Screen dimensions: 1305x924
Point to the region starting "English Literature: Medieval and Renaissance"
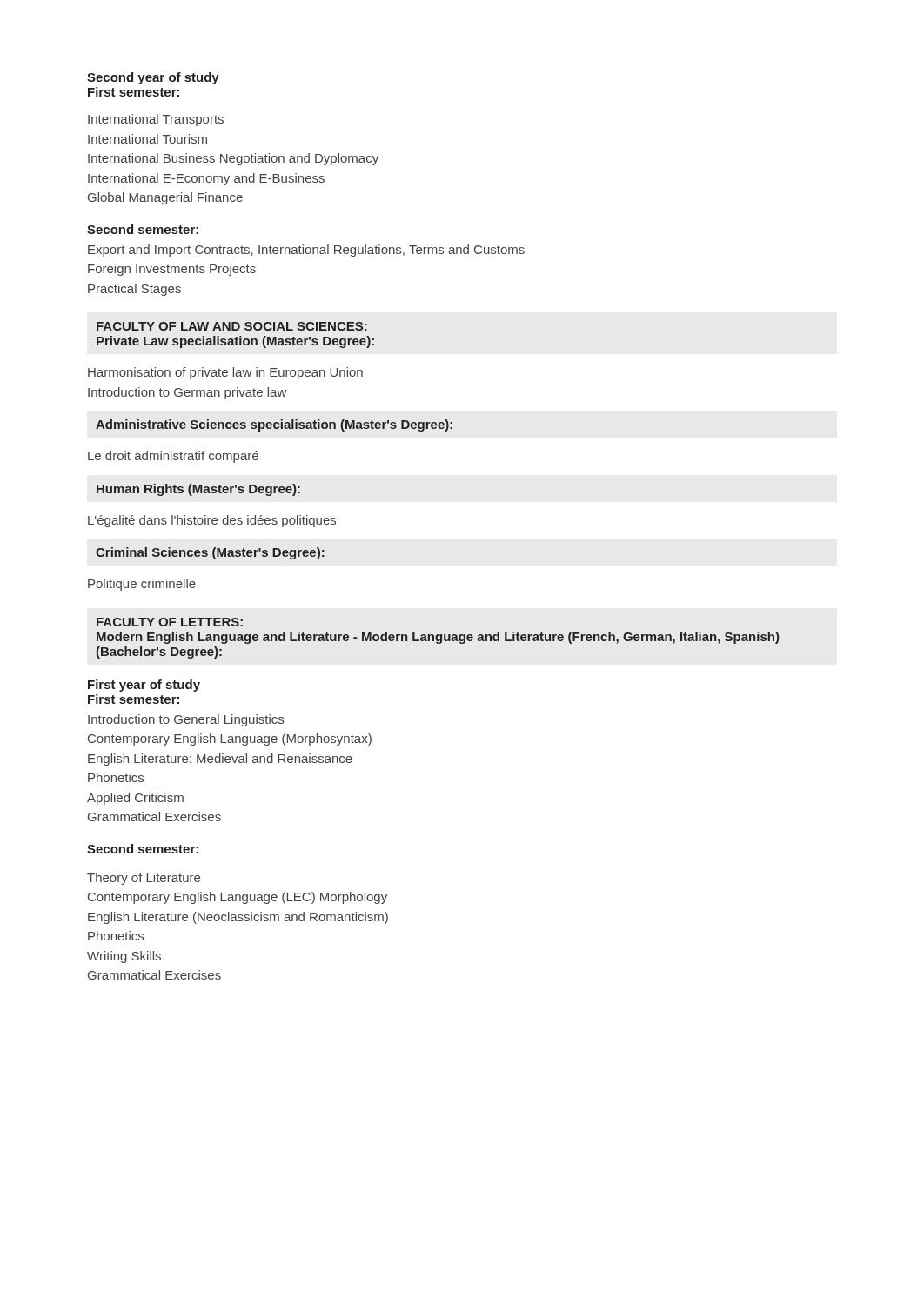point(220,758)
